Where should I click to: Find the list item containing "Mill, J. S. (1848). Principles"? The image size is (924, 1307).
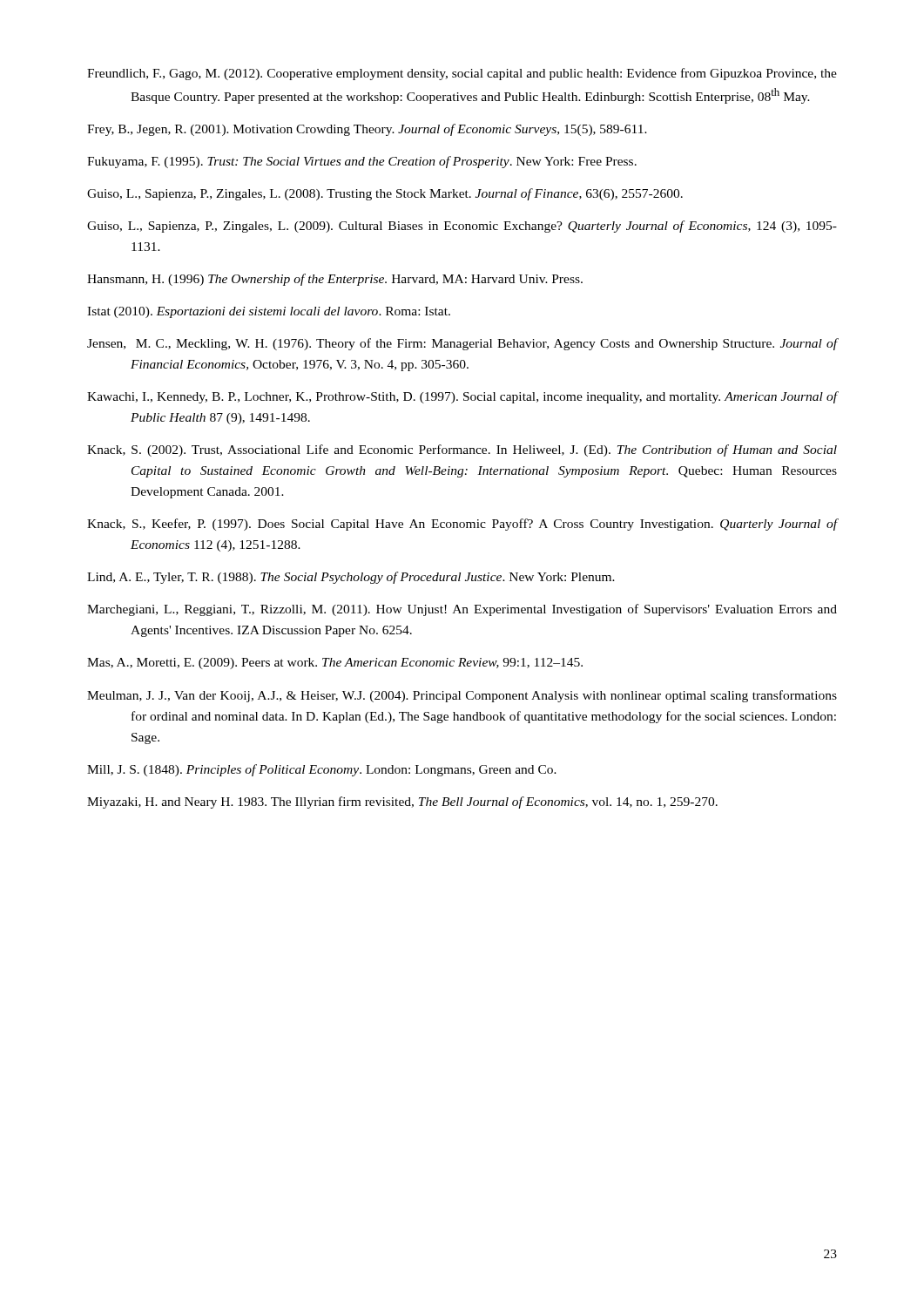point(322,769)
